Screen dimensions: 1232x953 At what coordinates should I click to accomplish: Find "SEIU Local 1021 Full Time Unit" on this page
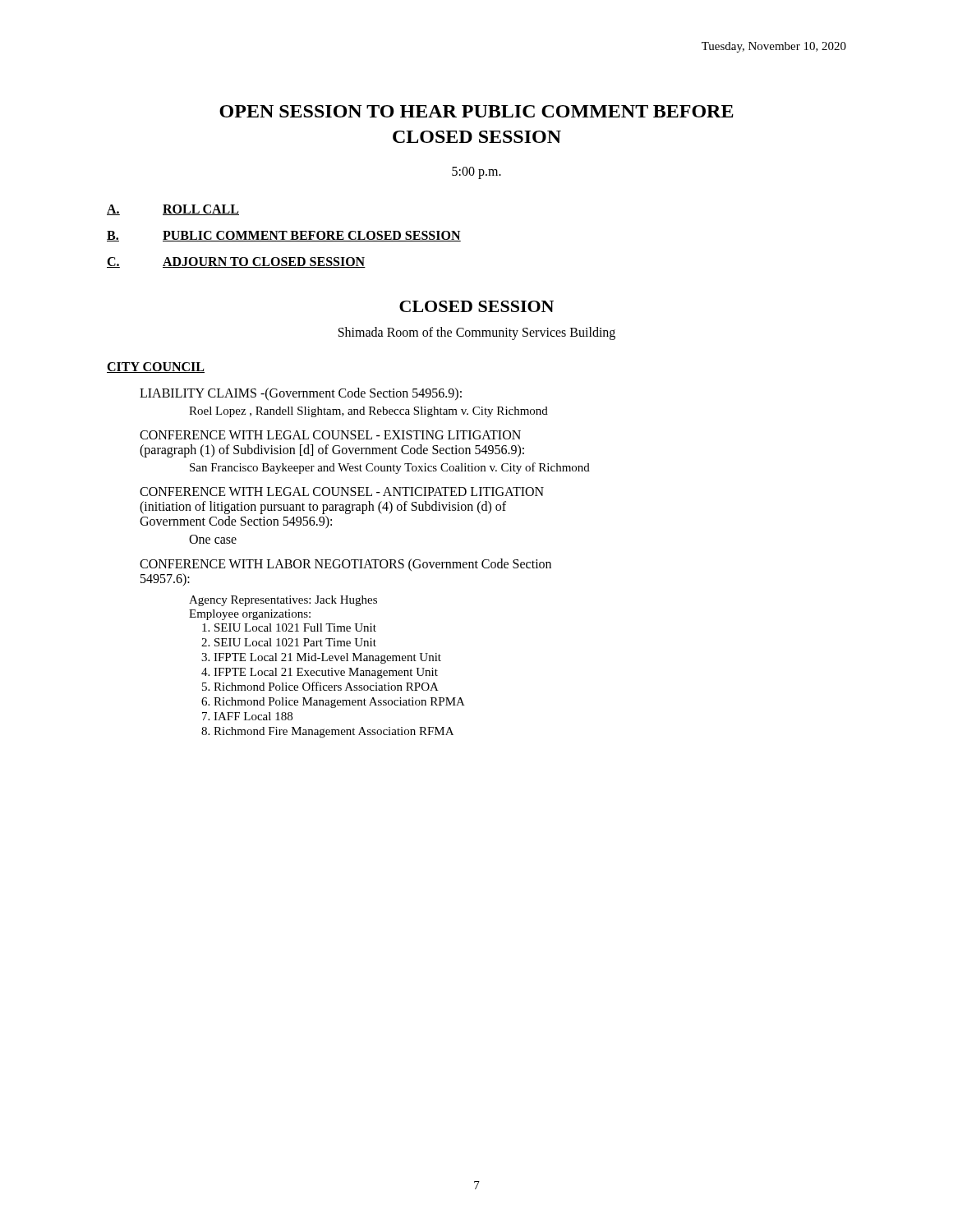click(x=295, y=628)
